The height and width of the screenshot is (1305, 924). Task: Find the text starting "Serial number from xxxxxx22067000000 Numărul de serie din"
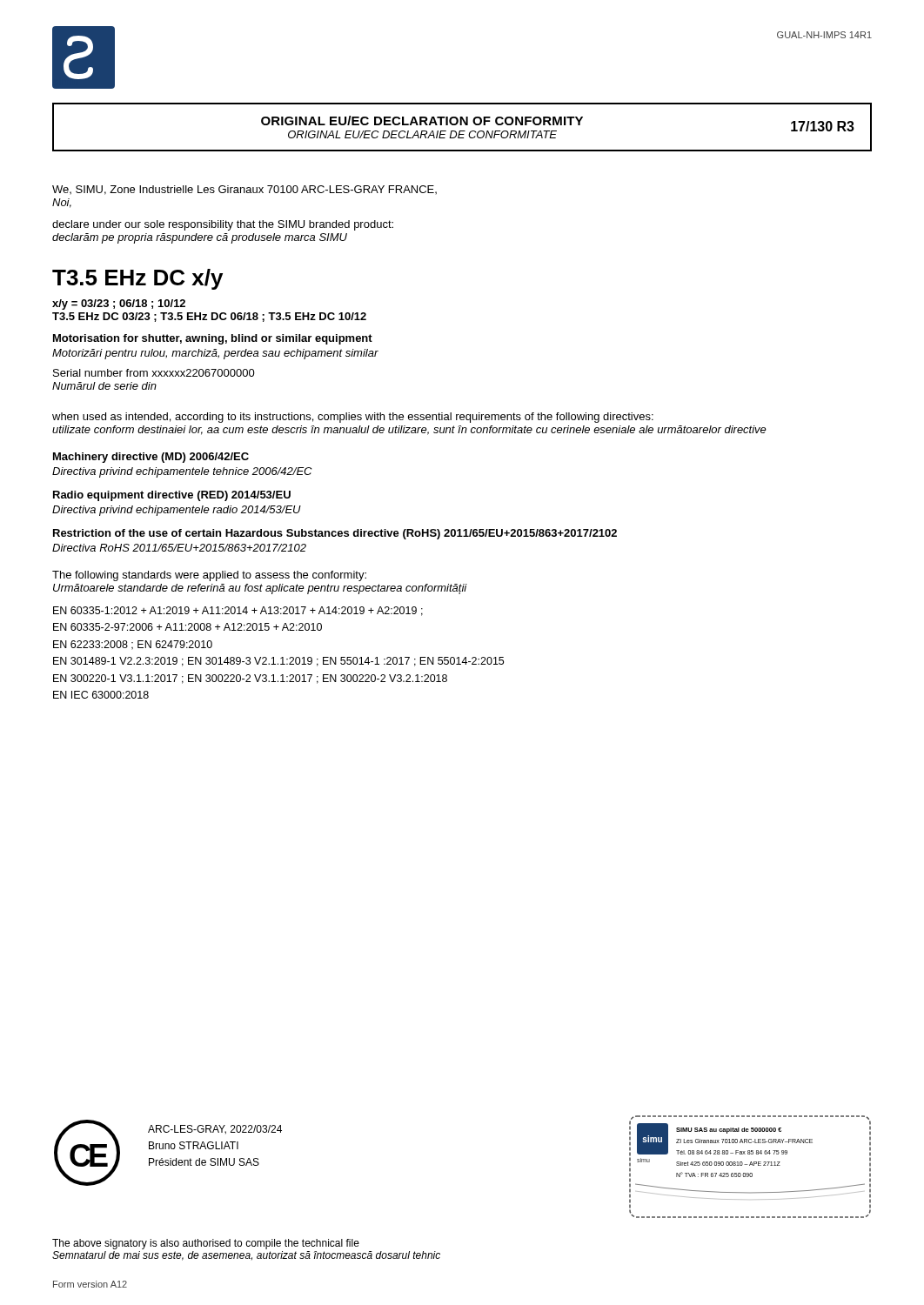153,379
